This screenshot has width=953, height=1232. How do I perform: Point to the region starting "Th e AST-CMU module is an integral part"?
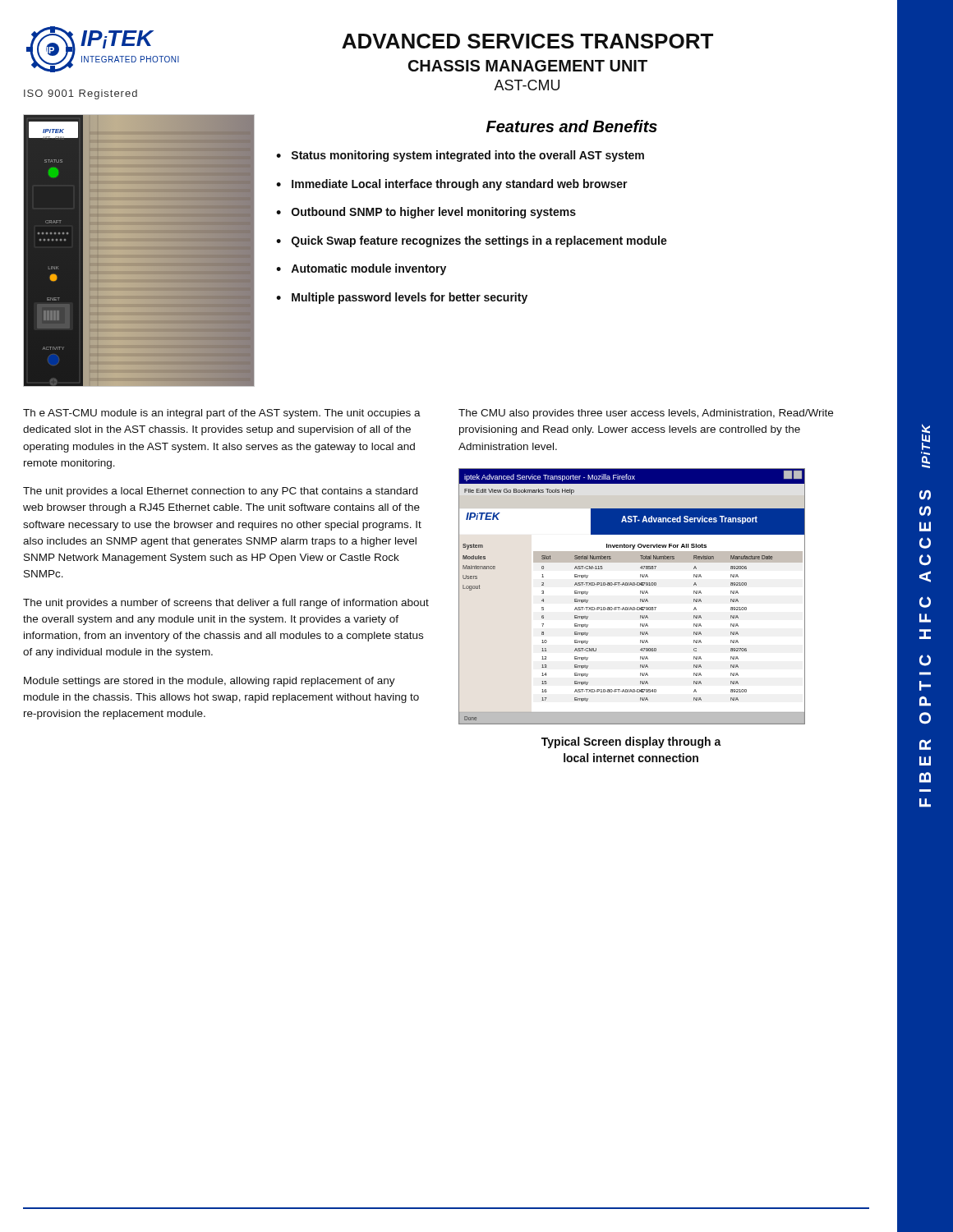pos(228,564)
